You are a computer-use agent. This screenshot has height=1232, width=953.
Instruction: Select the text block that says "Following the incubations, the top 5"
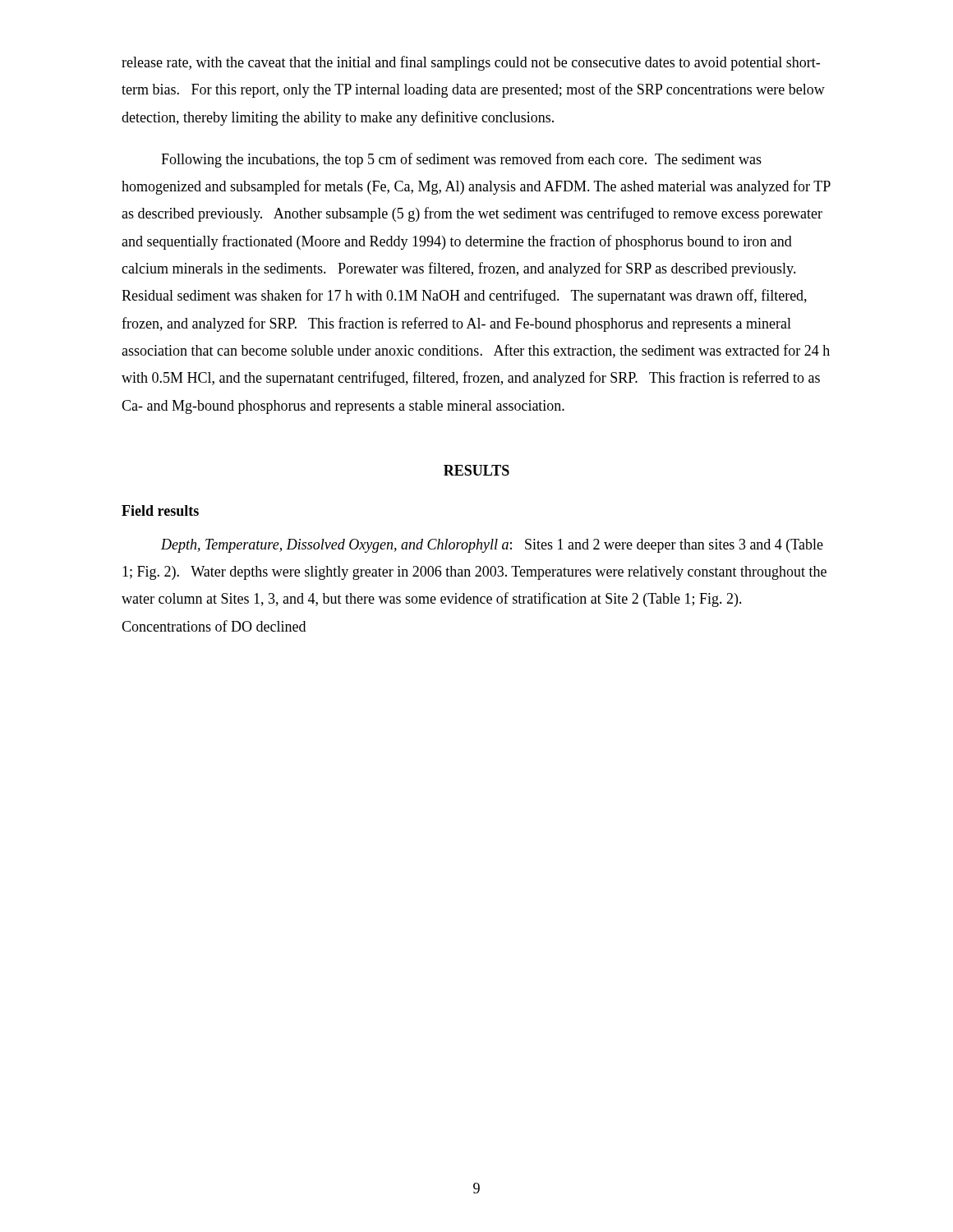click(476, 283)
